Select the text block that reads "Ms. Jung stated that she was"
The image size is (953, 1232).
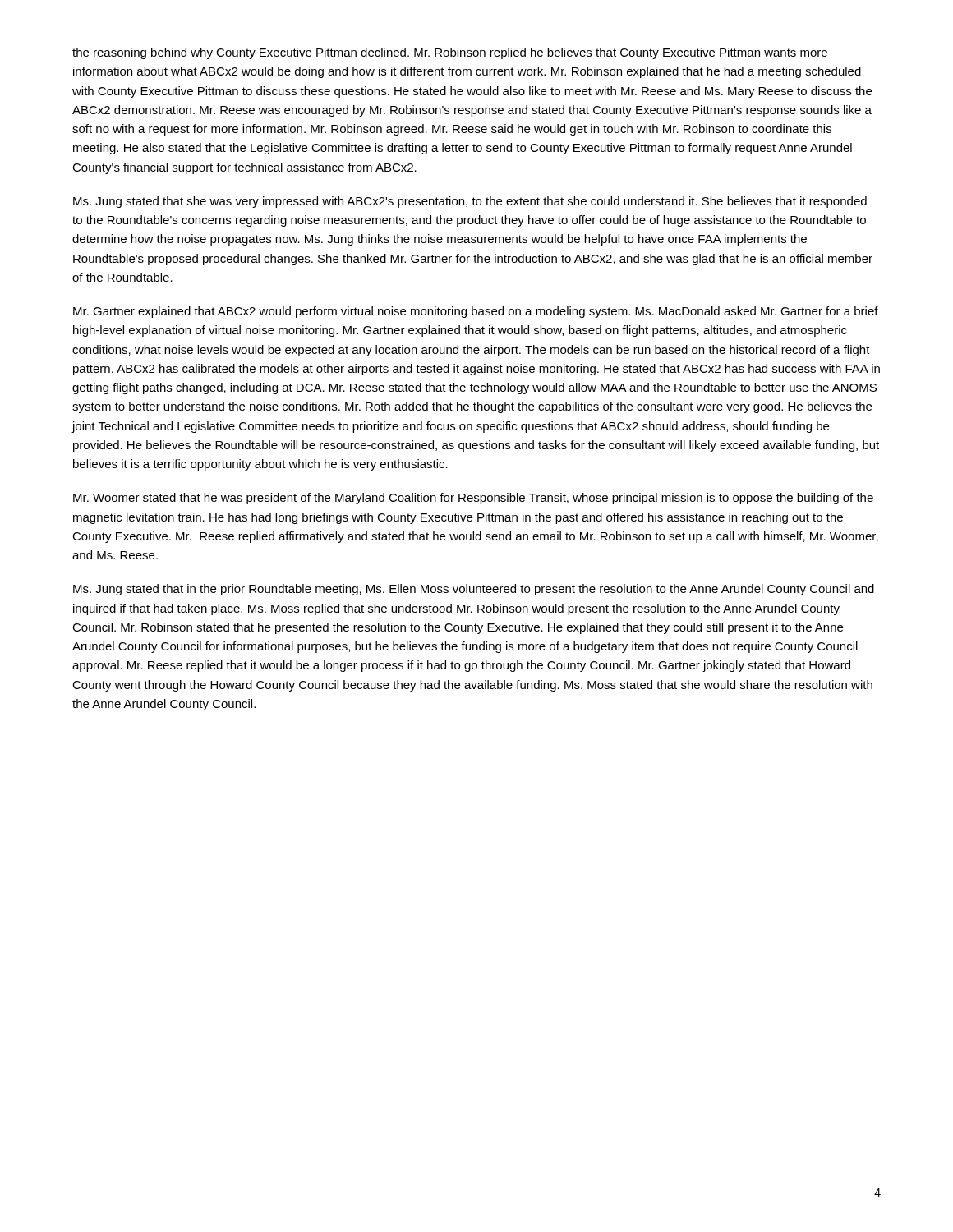tap(472, 239)
